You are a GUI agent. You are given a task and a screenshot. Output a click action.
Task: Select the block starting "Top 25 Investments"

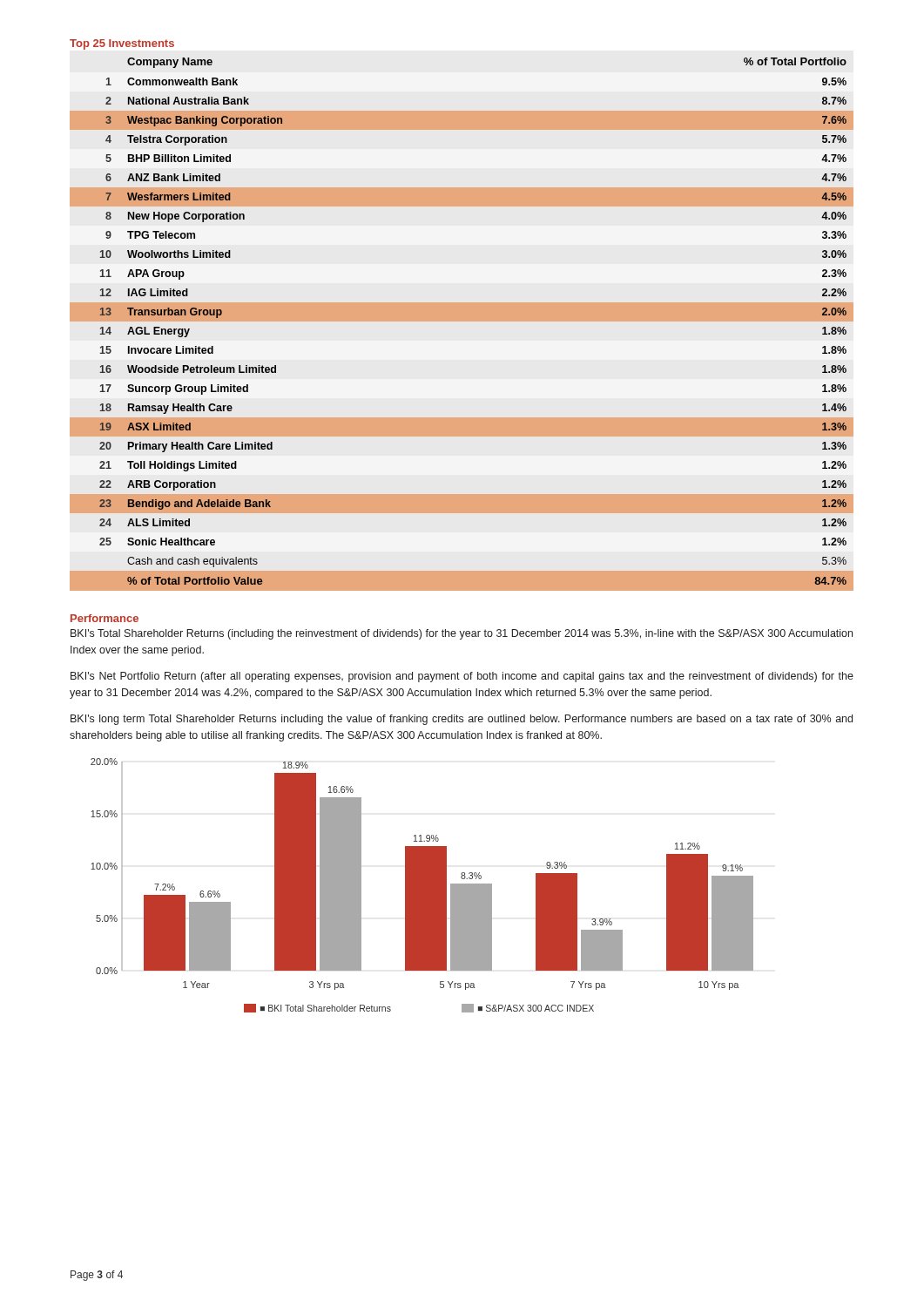(x=122, y=43)
